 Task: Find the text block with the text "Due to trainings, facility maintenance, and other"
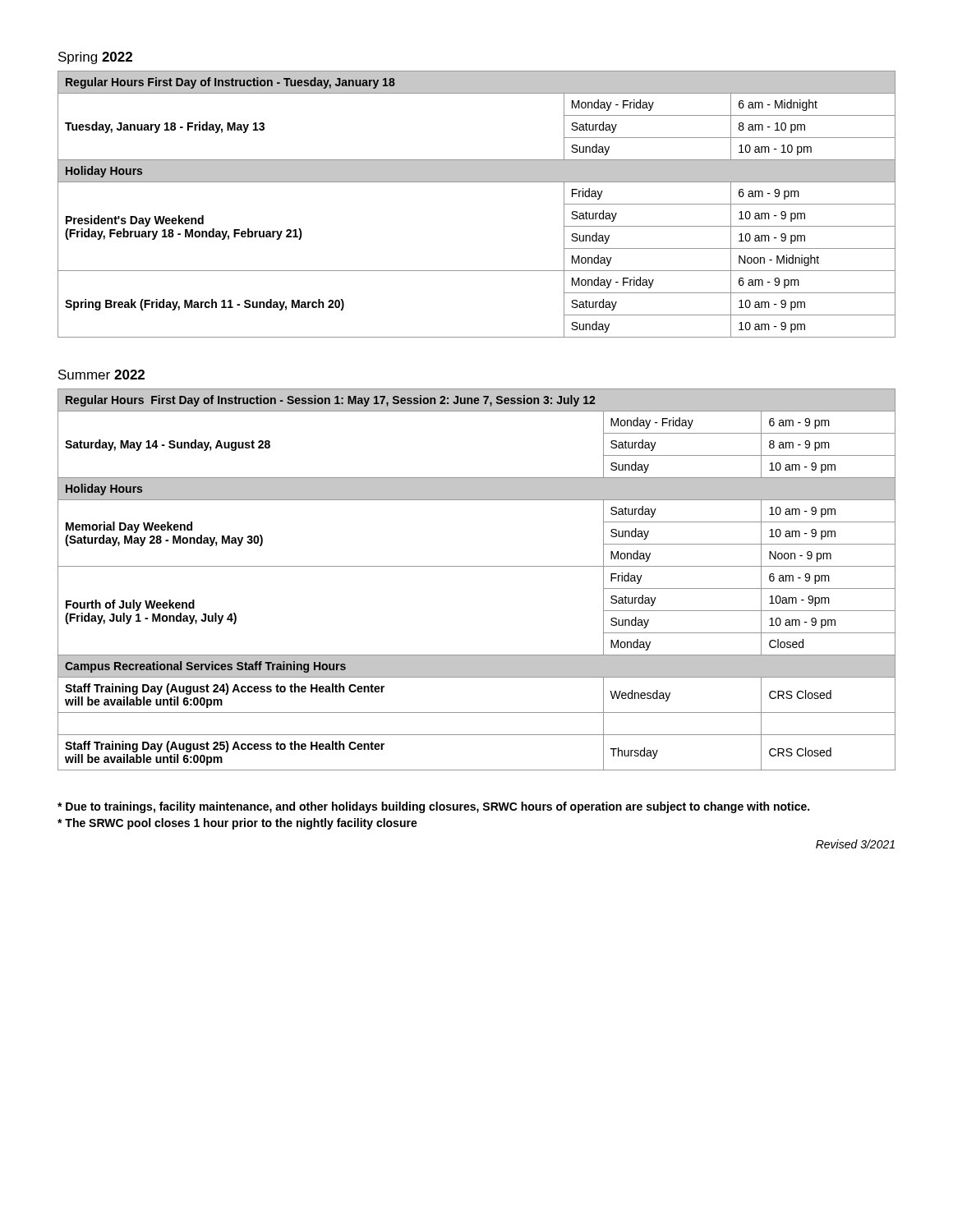tap(434, 807)
